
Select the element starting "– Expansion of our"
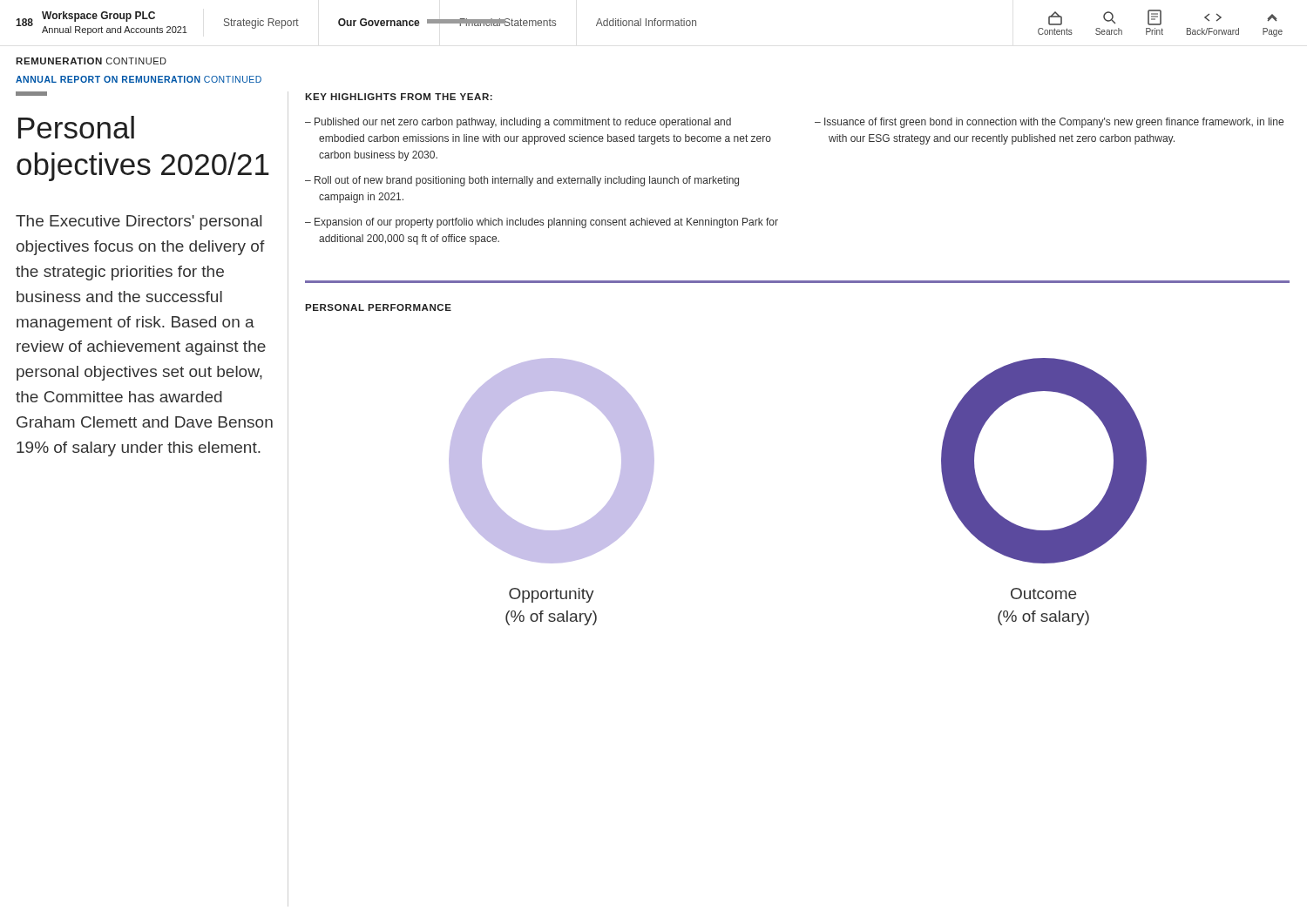(x=541, y=230)
